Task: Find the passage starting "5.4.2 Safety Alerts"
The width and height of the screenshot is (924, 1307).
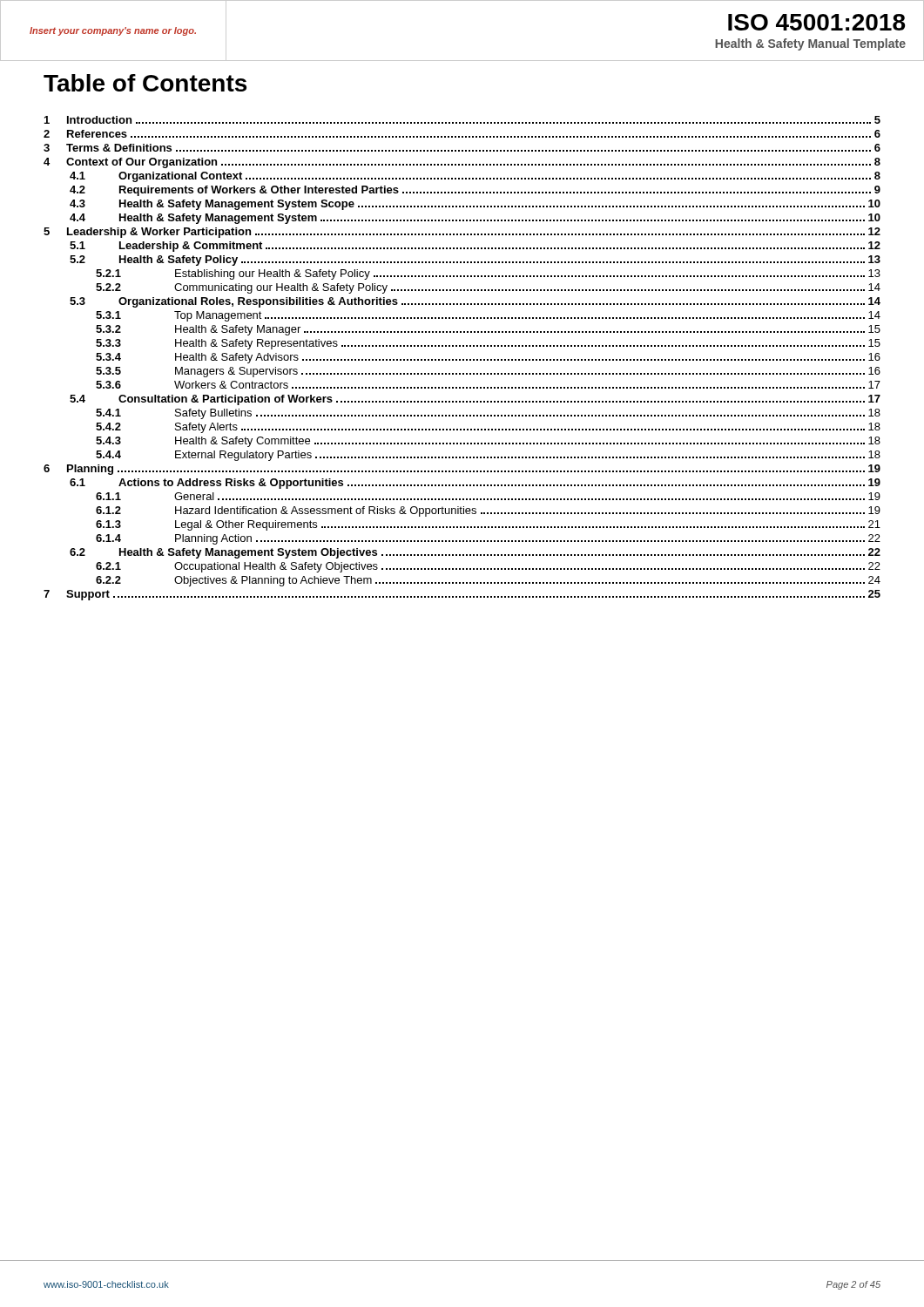Action: pos(462,426)
